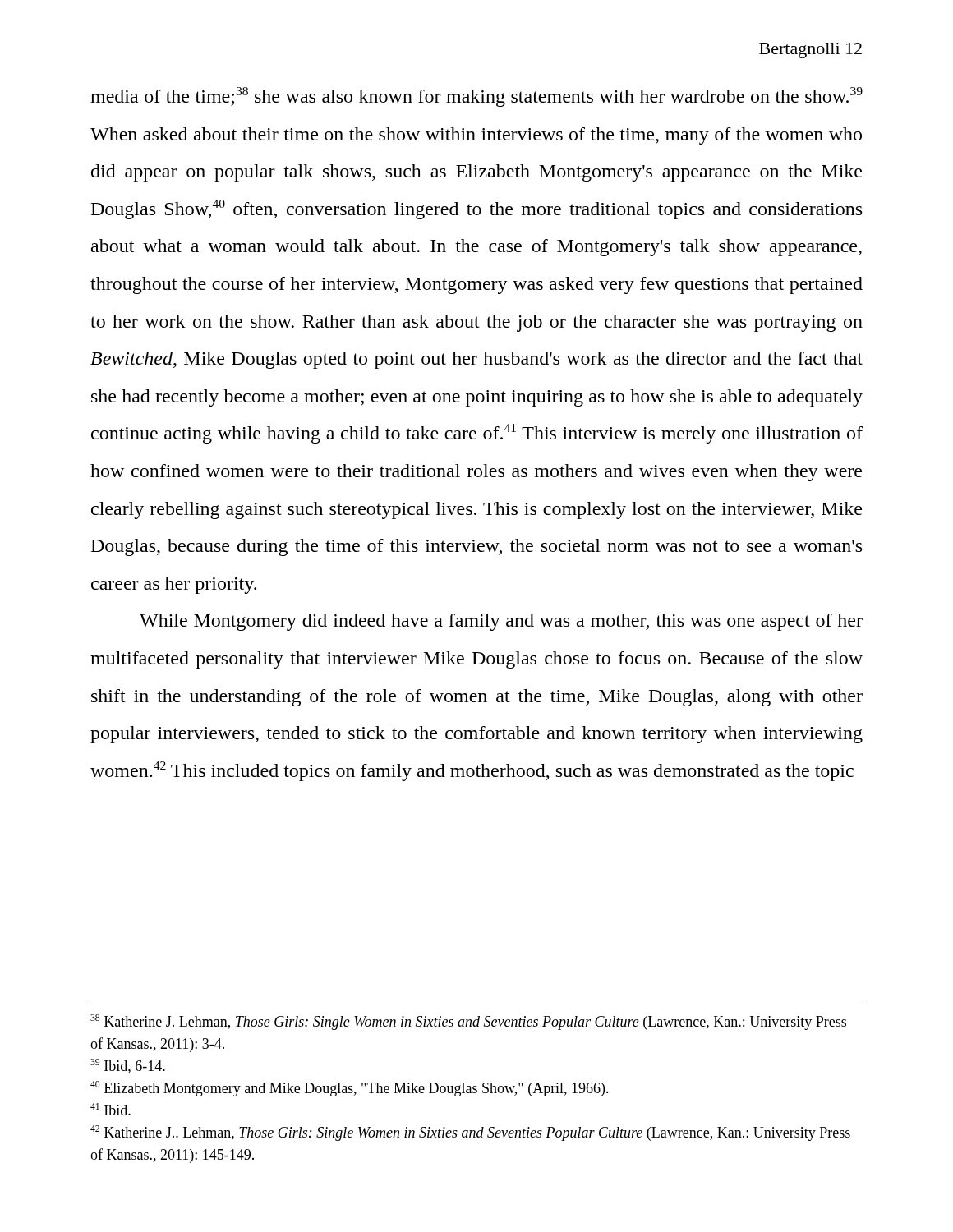Where is the passage that starts "38 Katherine J. Lehman, Those Girls:"?
Image resolution: width=953 pixels, height=1232 pixels.
pos(476,1033)
